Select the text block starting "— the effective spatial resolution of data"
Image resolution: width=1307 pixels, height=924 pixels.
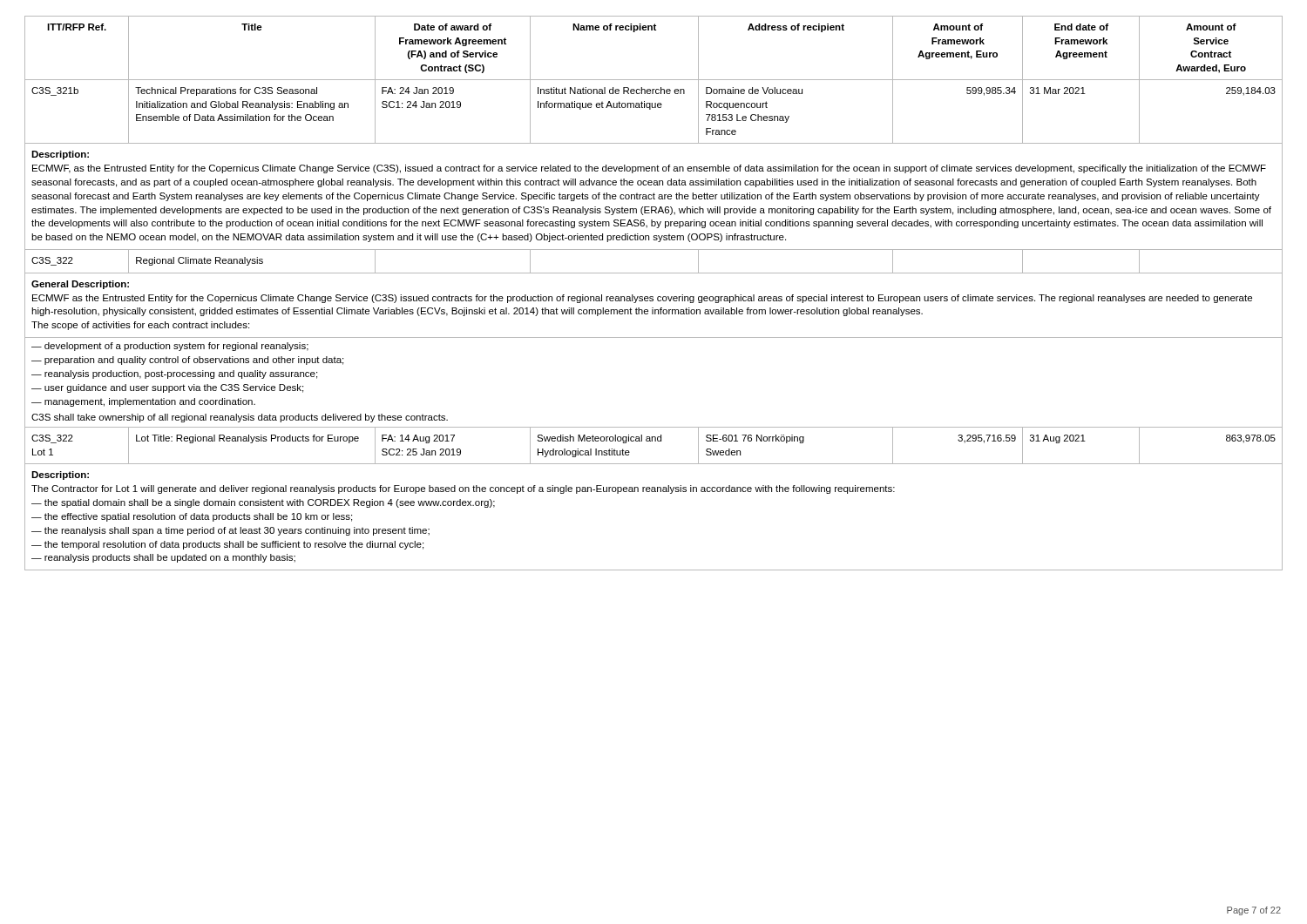192,516
